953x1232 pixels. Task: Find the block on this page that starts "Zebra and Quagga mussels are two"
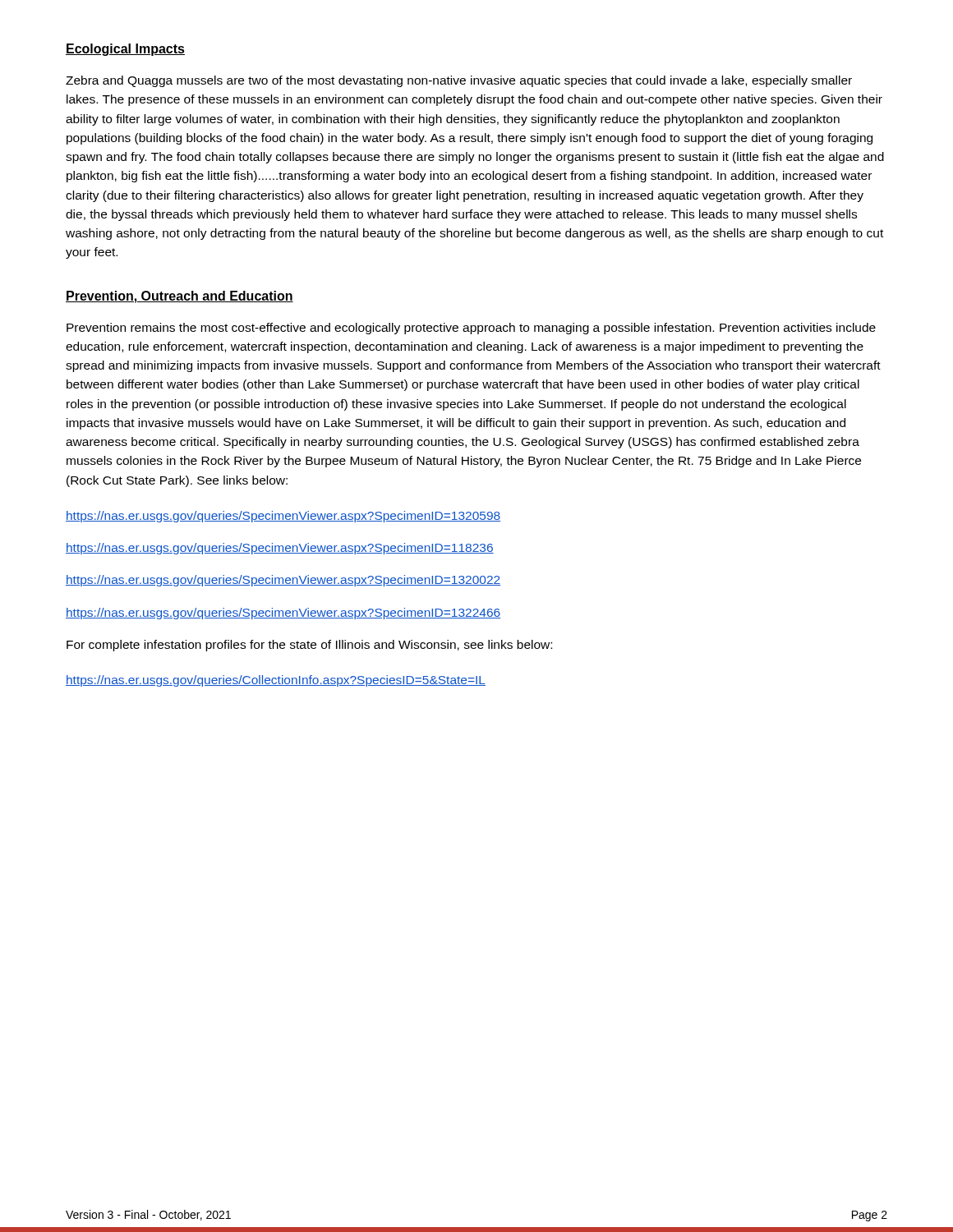(475, 166)
